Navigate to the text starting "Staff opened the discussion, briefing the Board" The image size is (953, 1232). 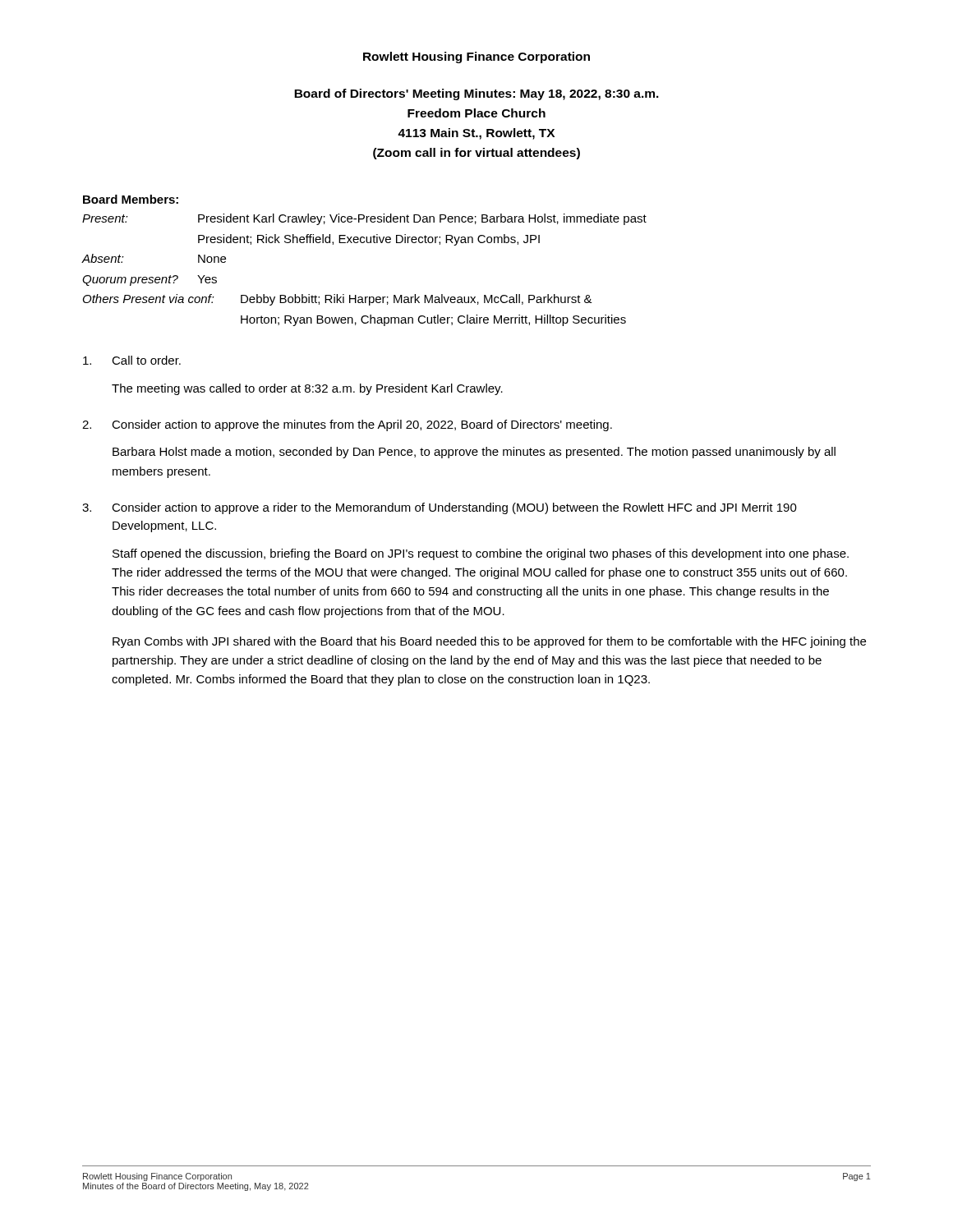click(491, 616)
